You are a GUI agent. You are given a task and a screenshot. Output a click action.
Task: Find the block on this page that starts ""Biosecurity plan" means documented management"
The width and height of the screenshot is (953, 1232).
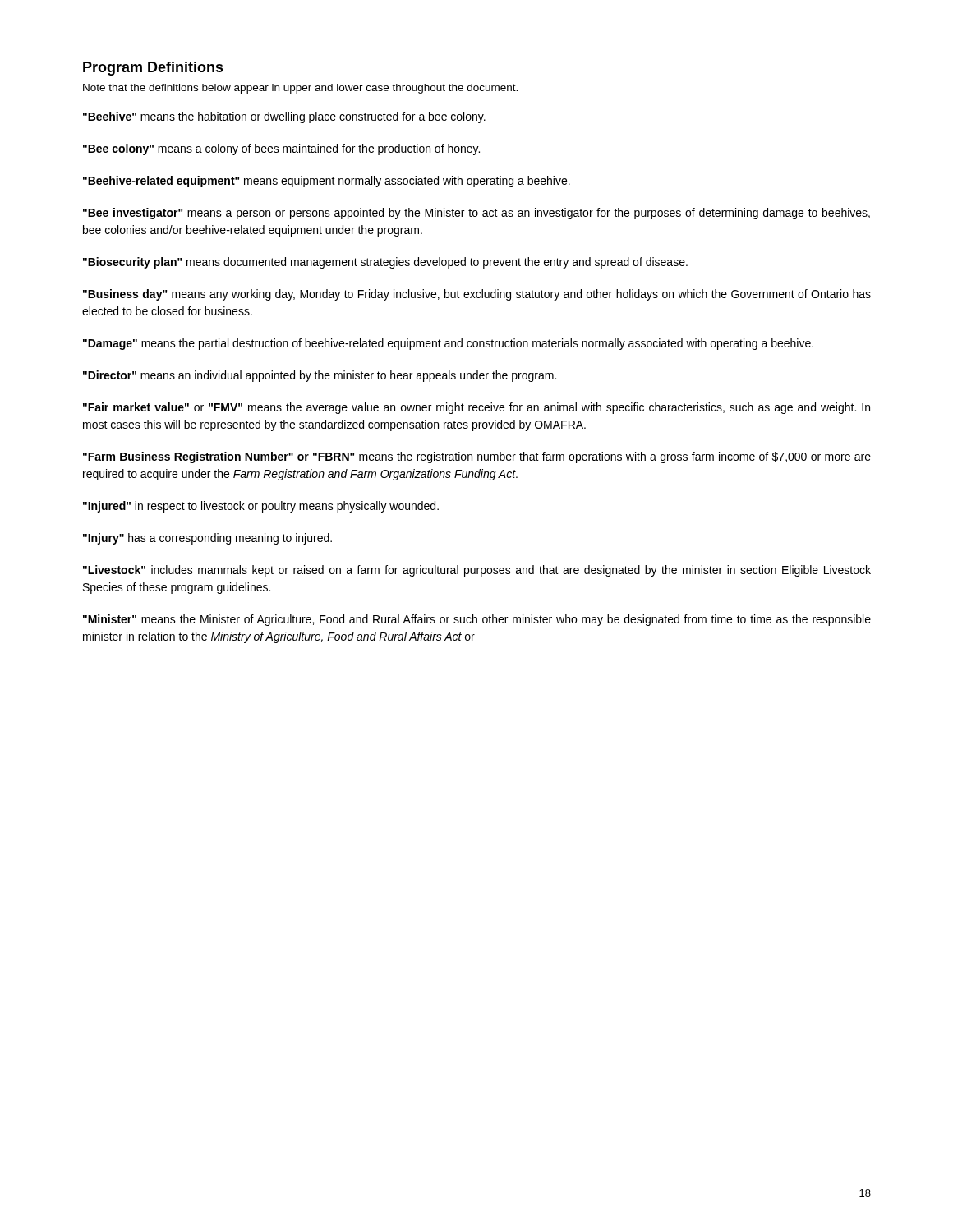click(x=385, y=262)
